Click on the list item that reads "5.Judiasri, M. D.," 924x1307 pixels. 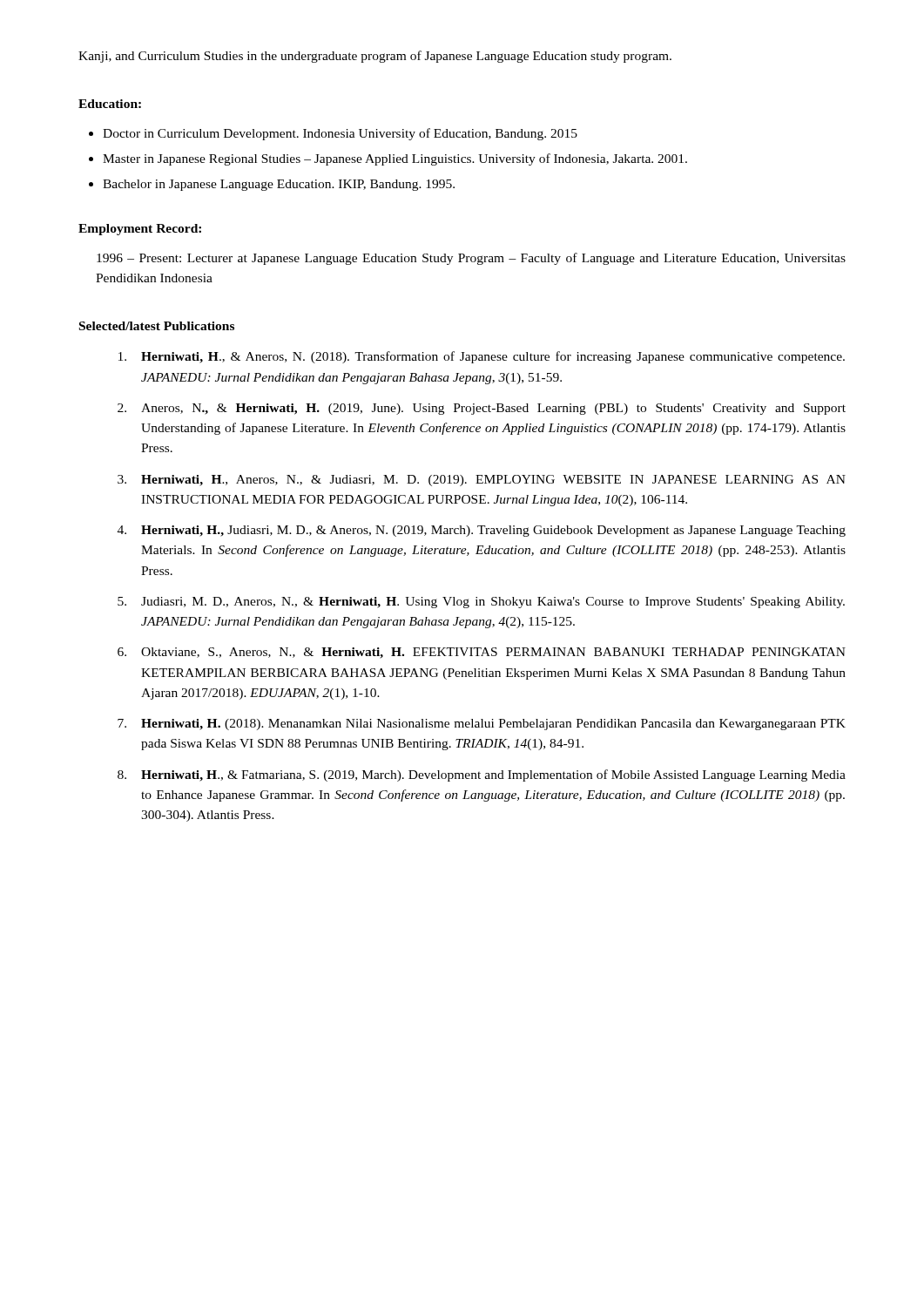[478, 609]
